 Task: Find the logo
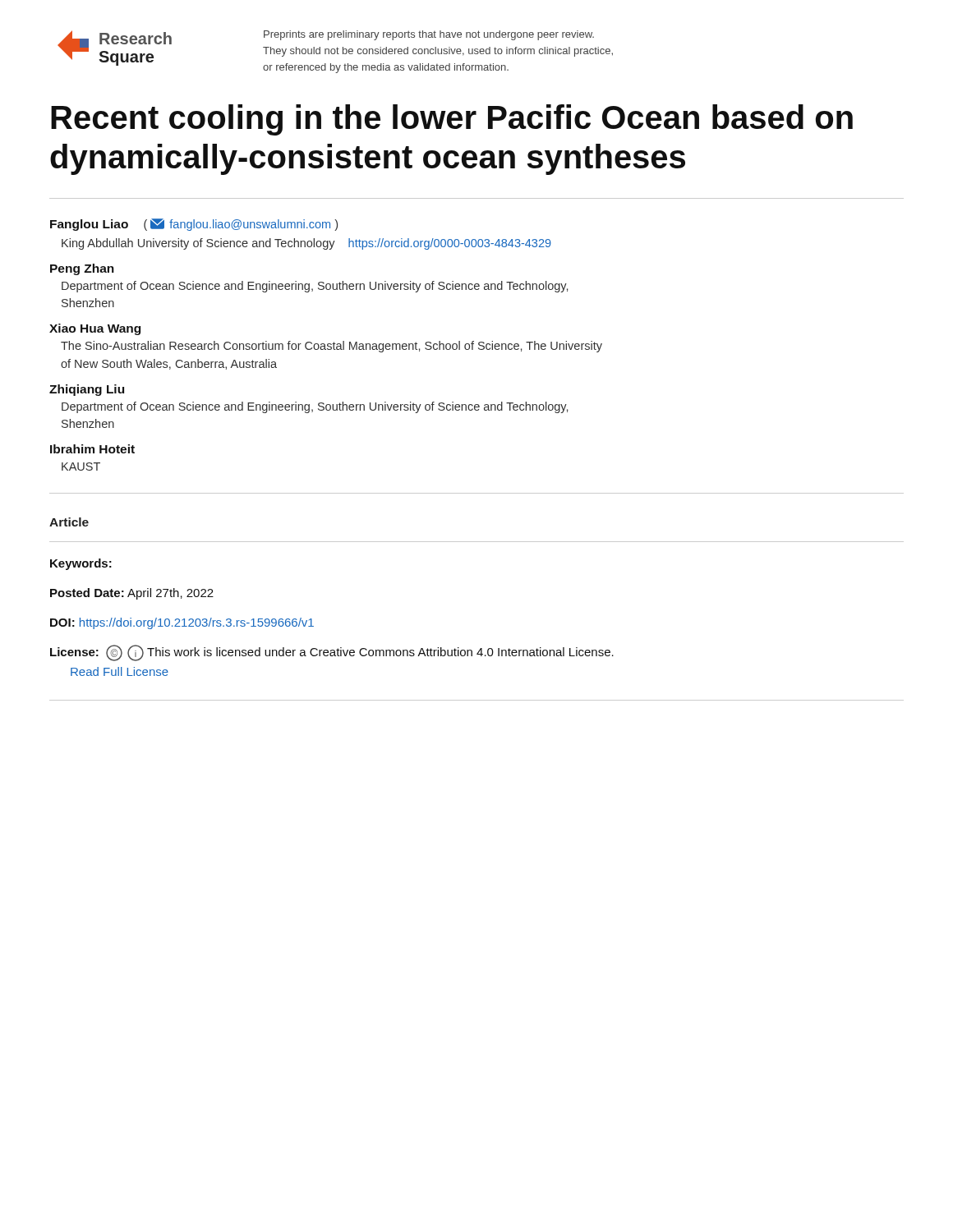[140, 45]
